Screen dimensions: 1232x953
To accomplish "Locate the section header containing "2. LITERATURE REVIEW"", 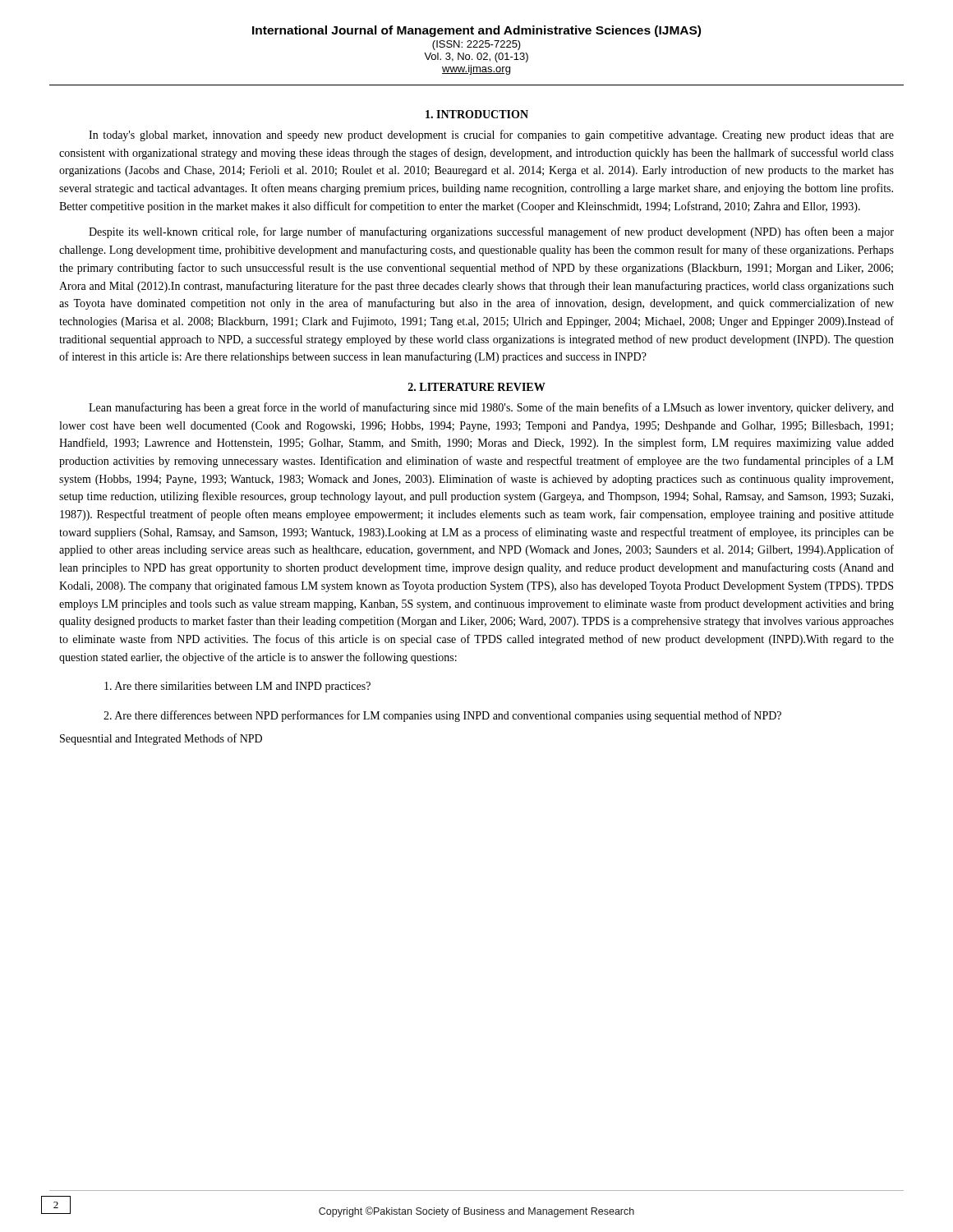I will [x=476, y=388].
